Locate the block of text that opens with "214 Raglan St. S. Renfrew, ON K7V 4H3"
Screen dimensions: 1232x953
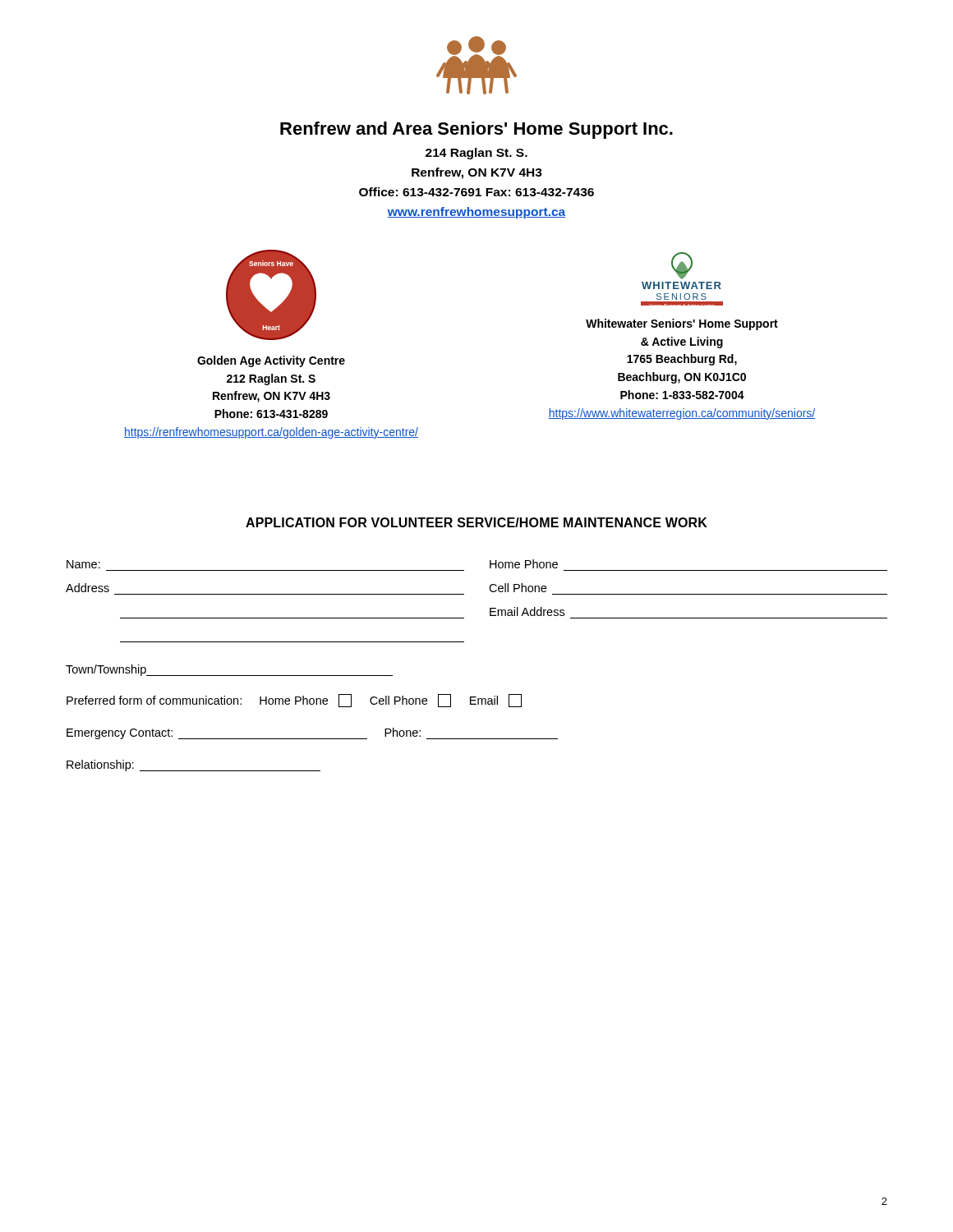tap(476, 182)
